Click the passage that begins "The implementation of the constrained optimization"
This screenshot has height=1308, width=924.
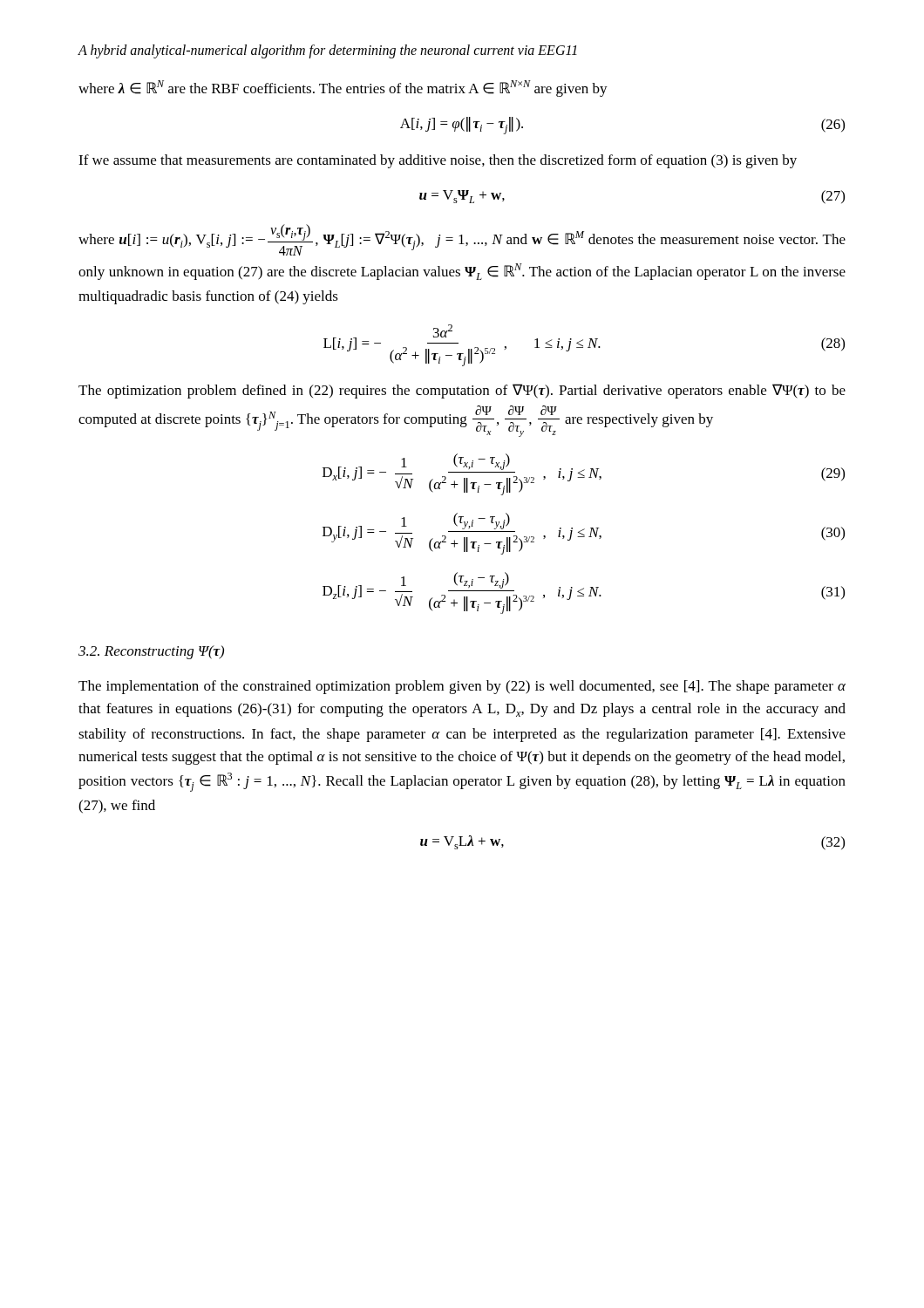coord(462,746)
